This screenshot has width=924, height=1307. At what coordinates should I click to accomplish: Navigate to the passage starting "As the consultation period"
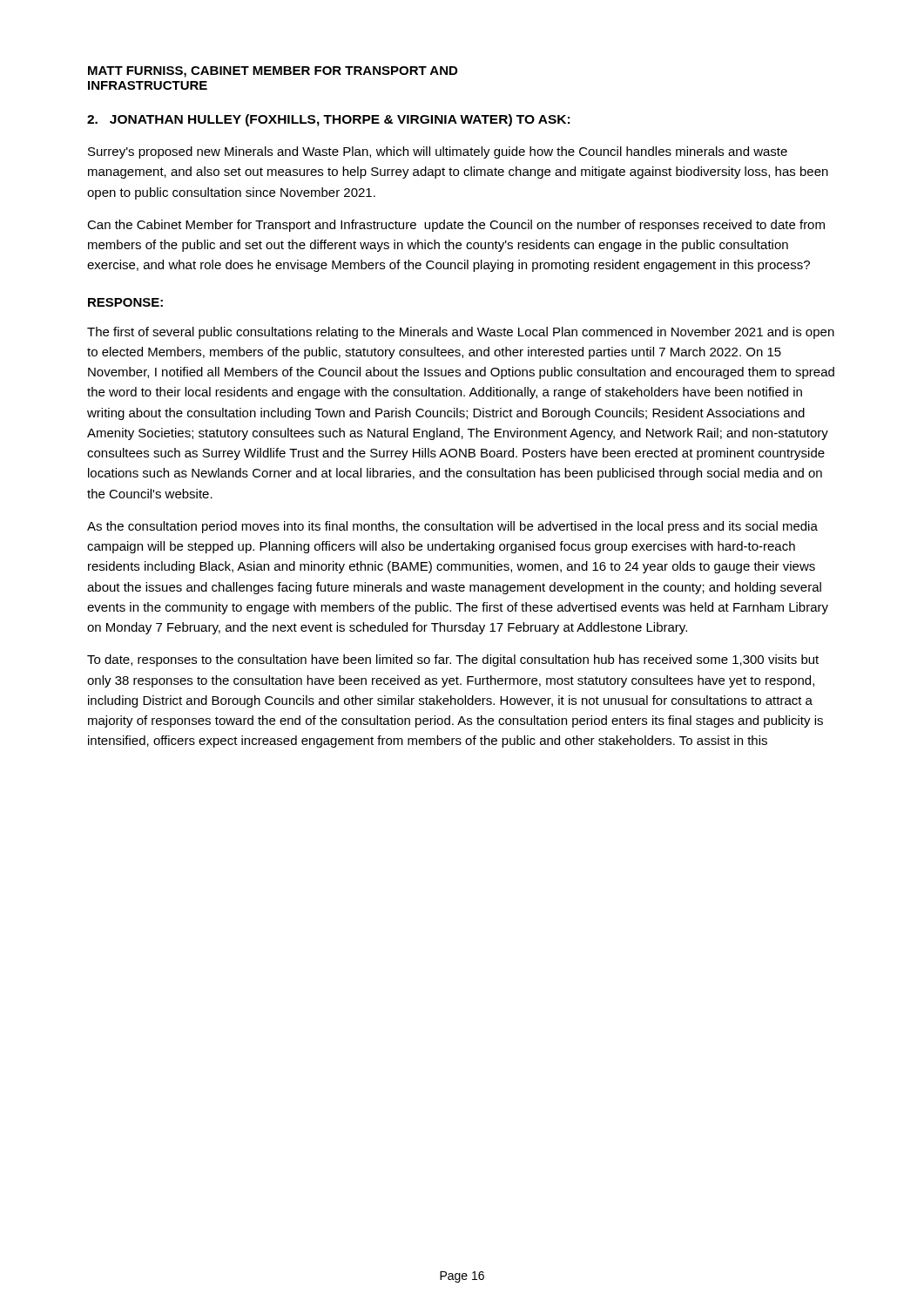click(458, 576)
